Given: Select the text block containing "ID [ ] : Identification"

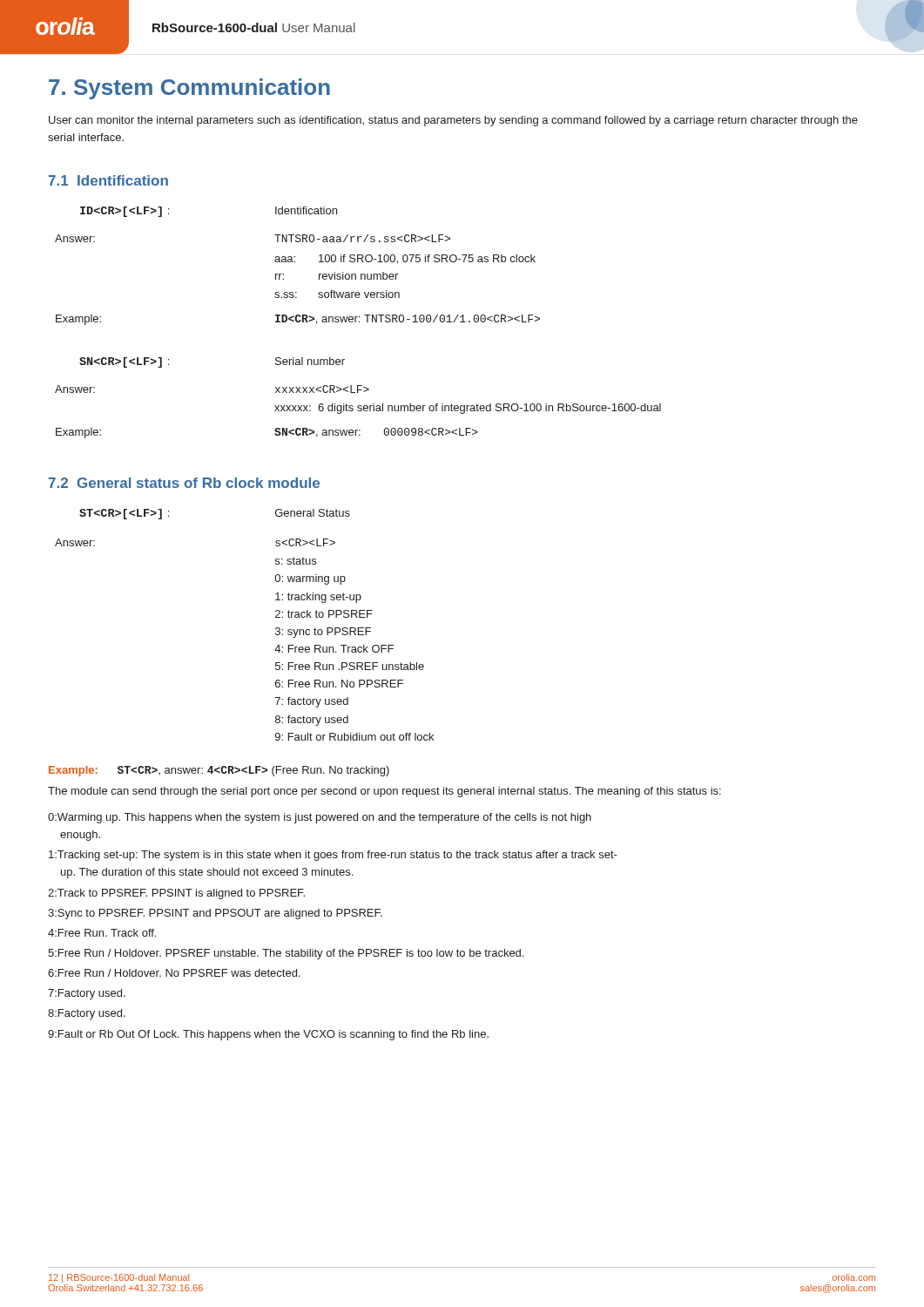Looking at the screenshot, I should click(x=462, y=267).
